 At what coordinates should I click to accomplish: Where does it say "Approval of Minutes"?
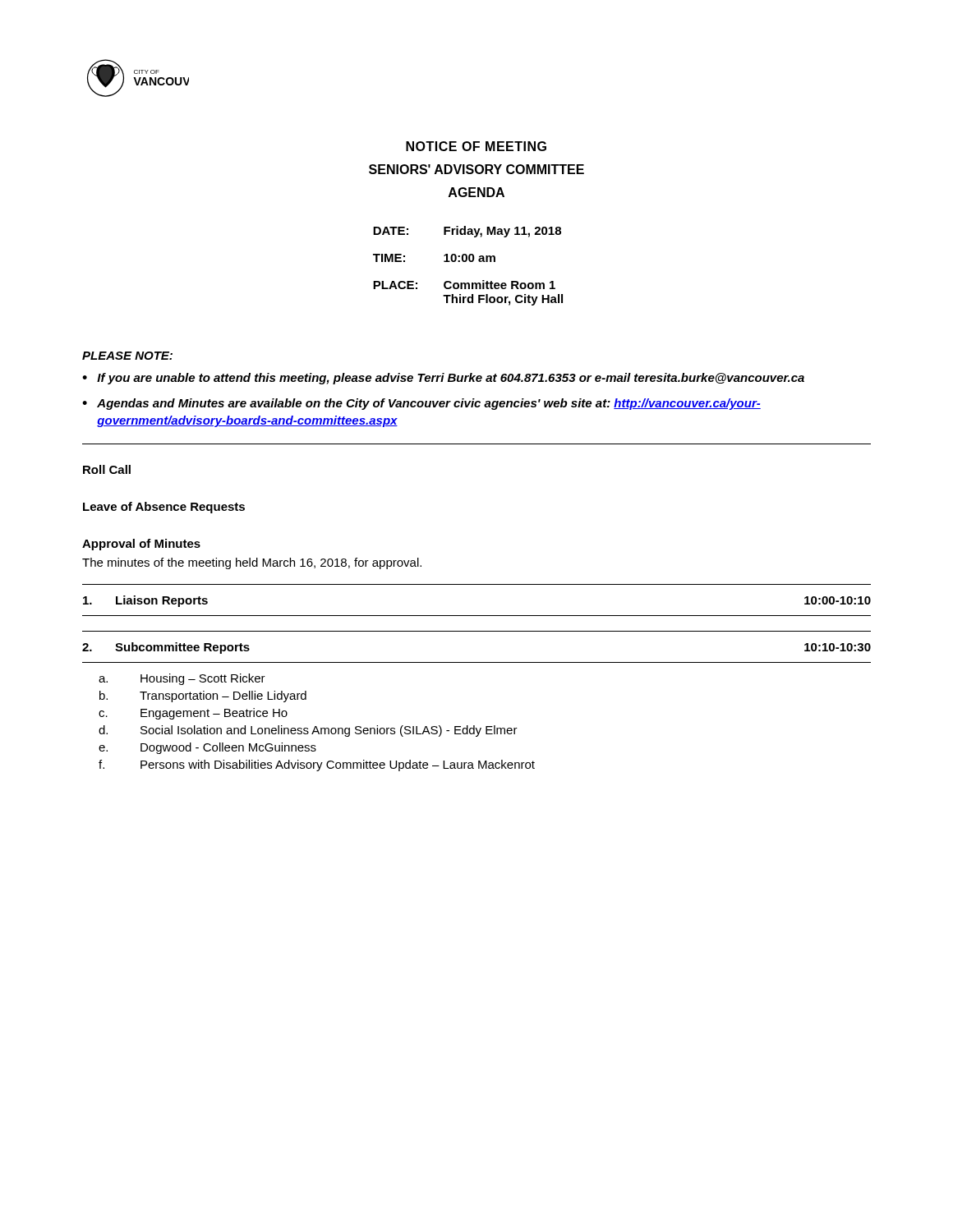141,544
